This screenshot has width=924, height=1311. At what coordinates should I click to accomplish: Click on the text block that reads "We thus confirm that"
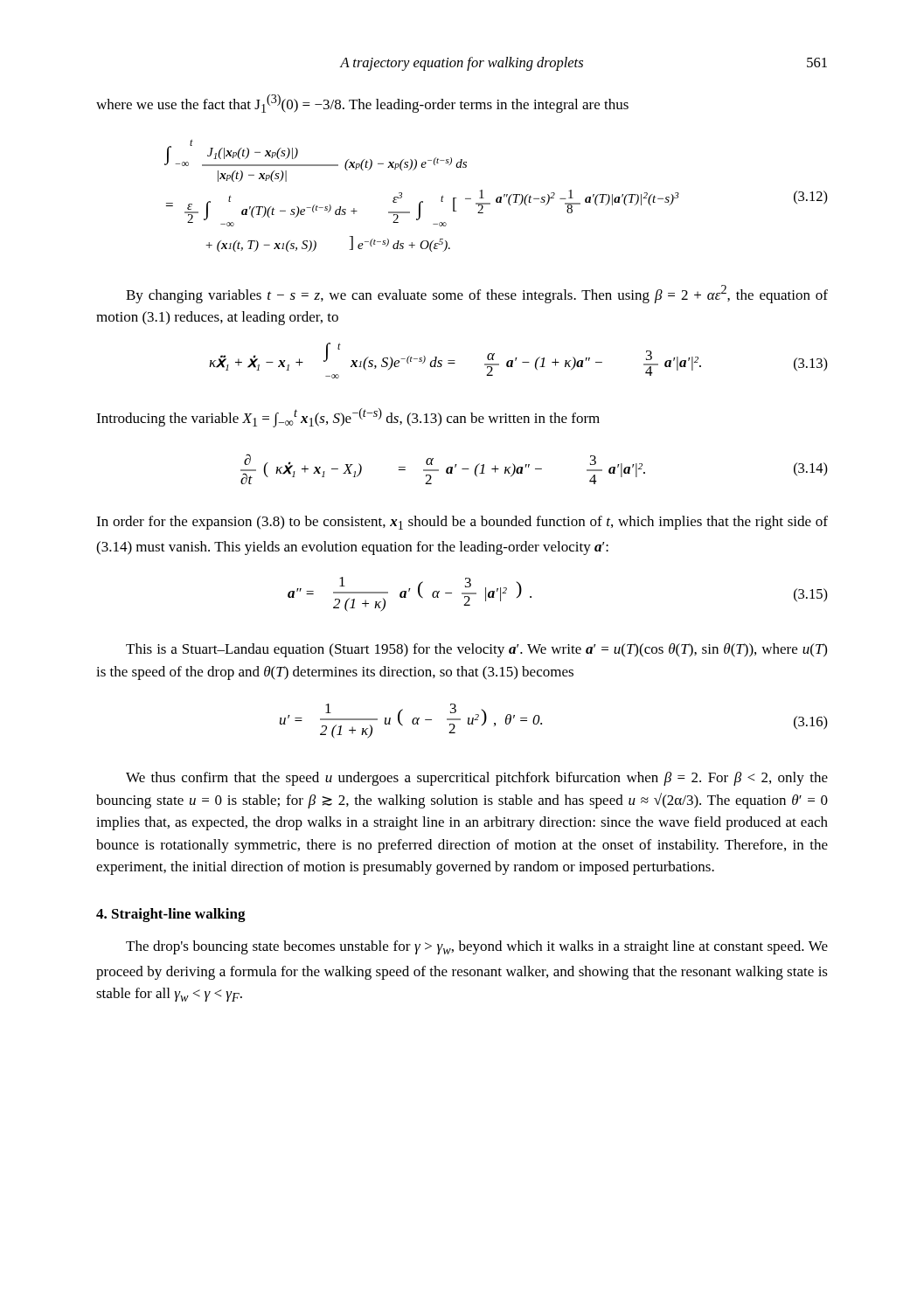pyautogui.click(x=462, y=822)
